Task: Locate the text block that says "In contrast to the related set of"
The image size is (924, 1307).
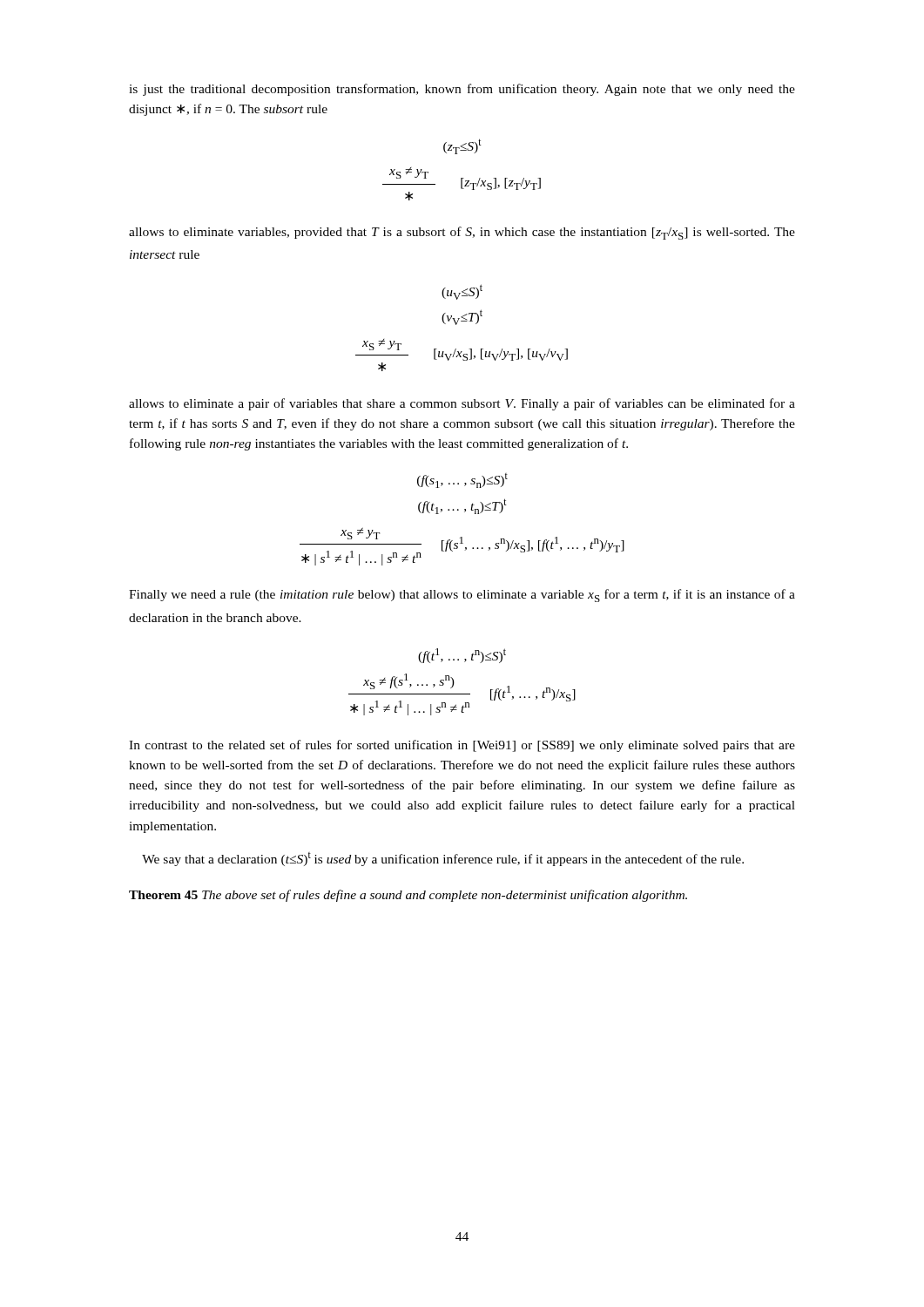Action: pos(462,785)
